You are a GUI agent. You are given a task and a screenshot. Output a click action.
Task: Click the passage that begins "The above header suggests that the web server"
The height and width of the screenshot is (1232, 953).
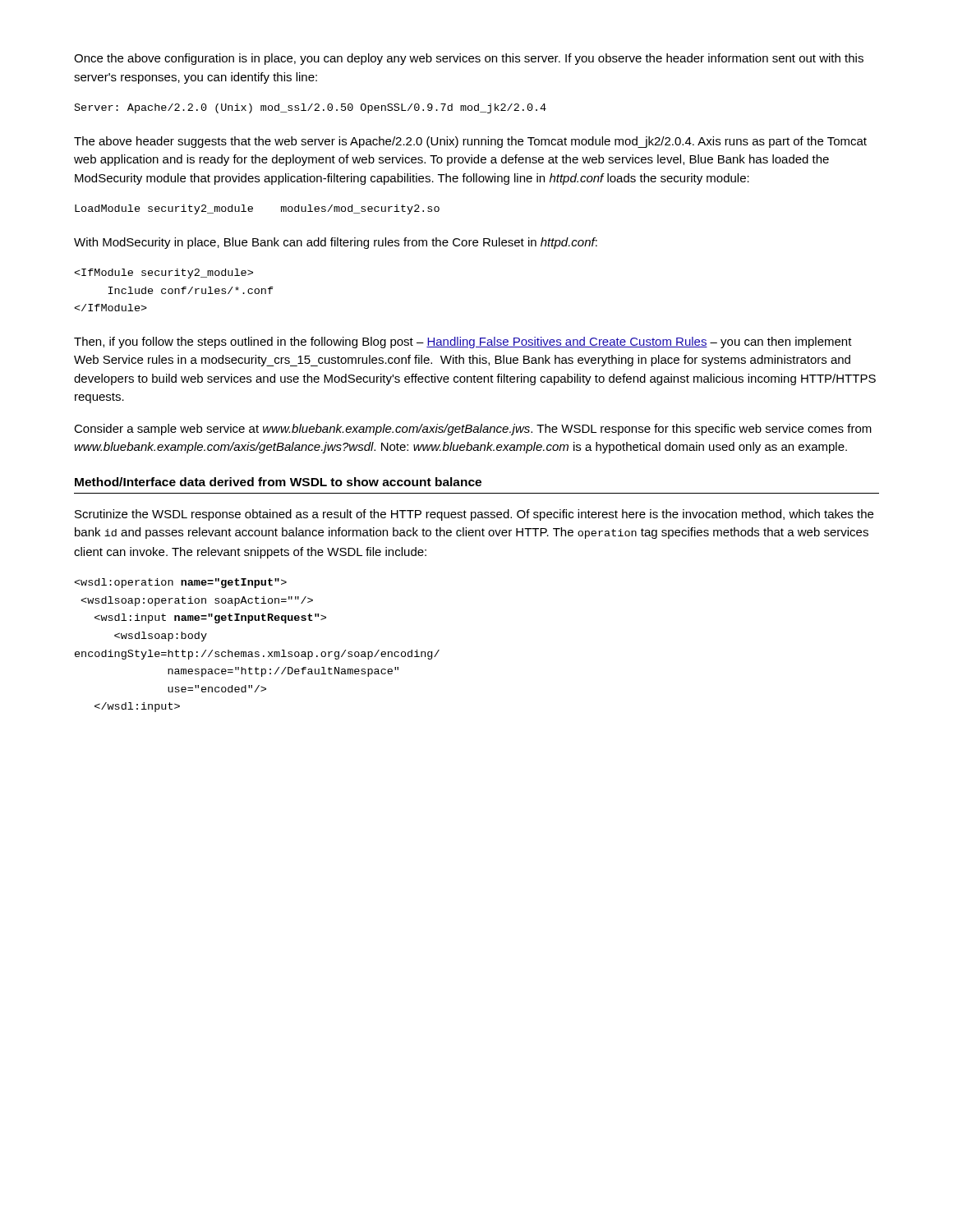(470, 159)
